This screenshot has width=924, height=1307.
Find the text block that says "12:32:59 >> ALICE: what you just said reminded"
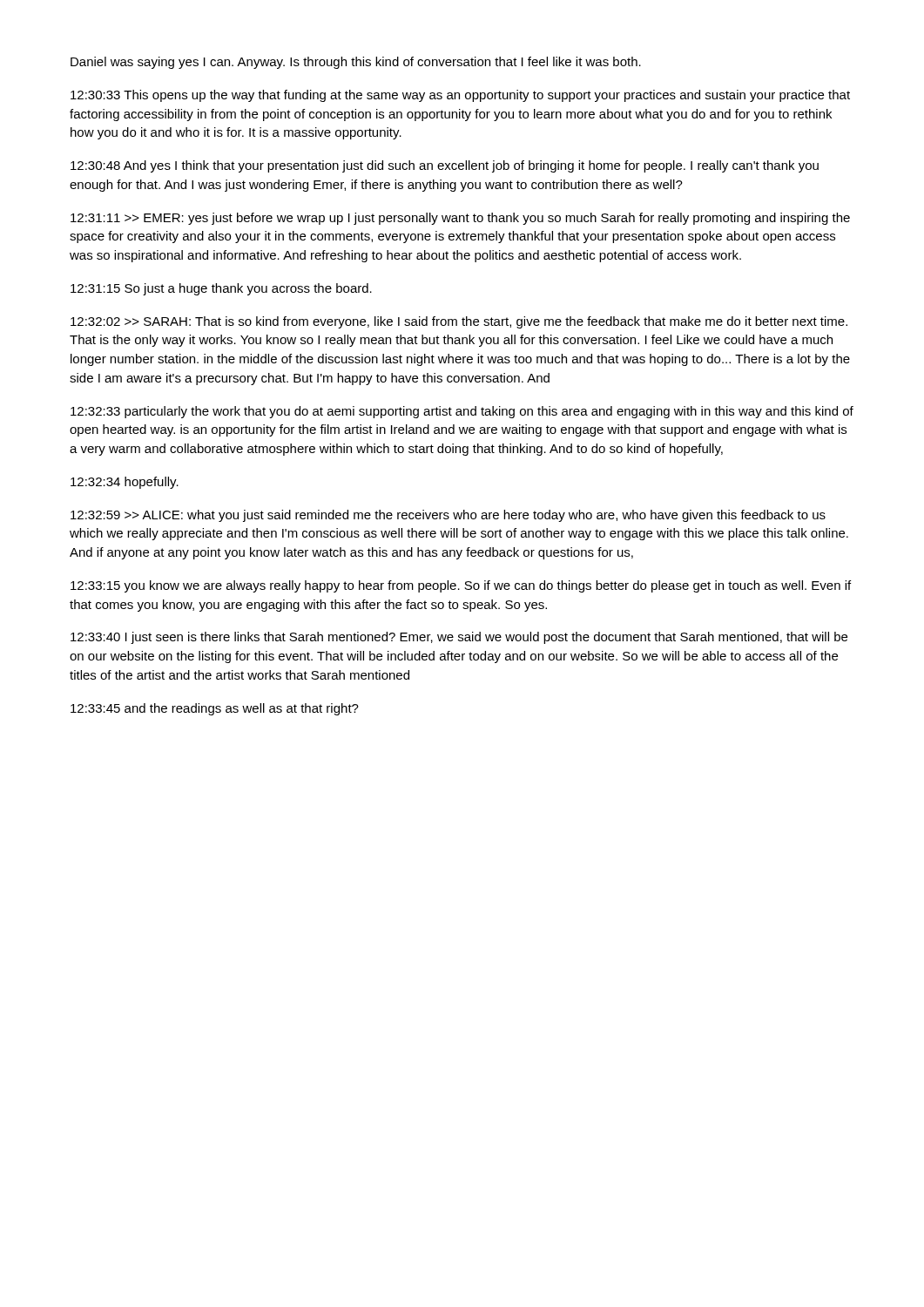click(x=459, y=533)
